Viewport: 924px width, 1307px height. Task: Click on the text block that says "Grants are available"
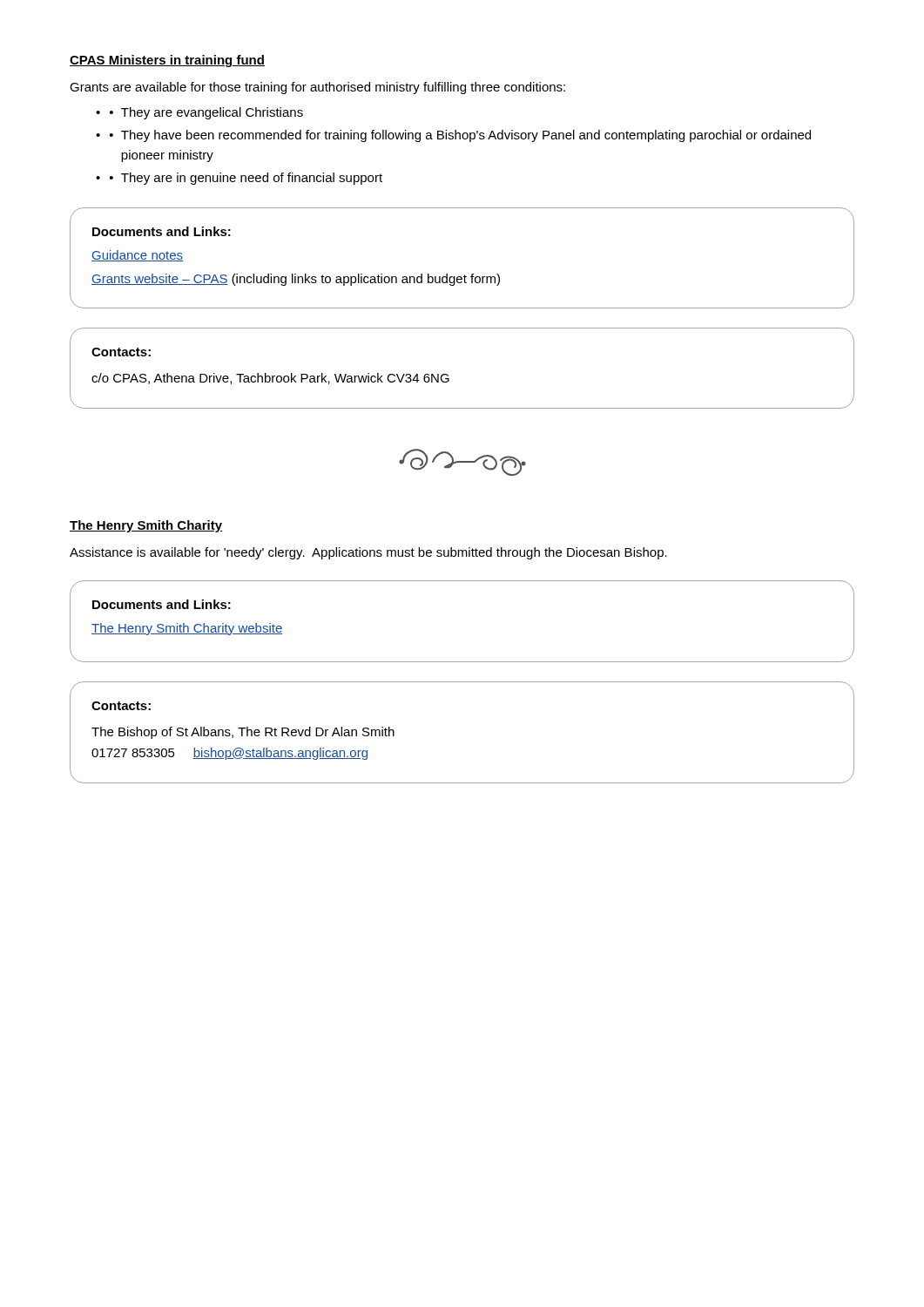tap(318, 87)
